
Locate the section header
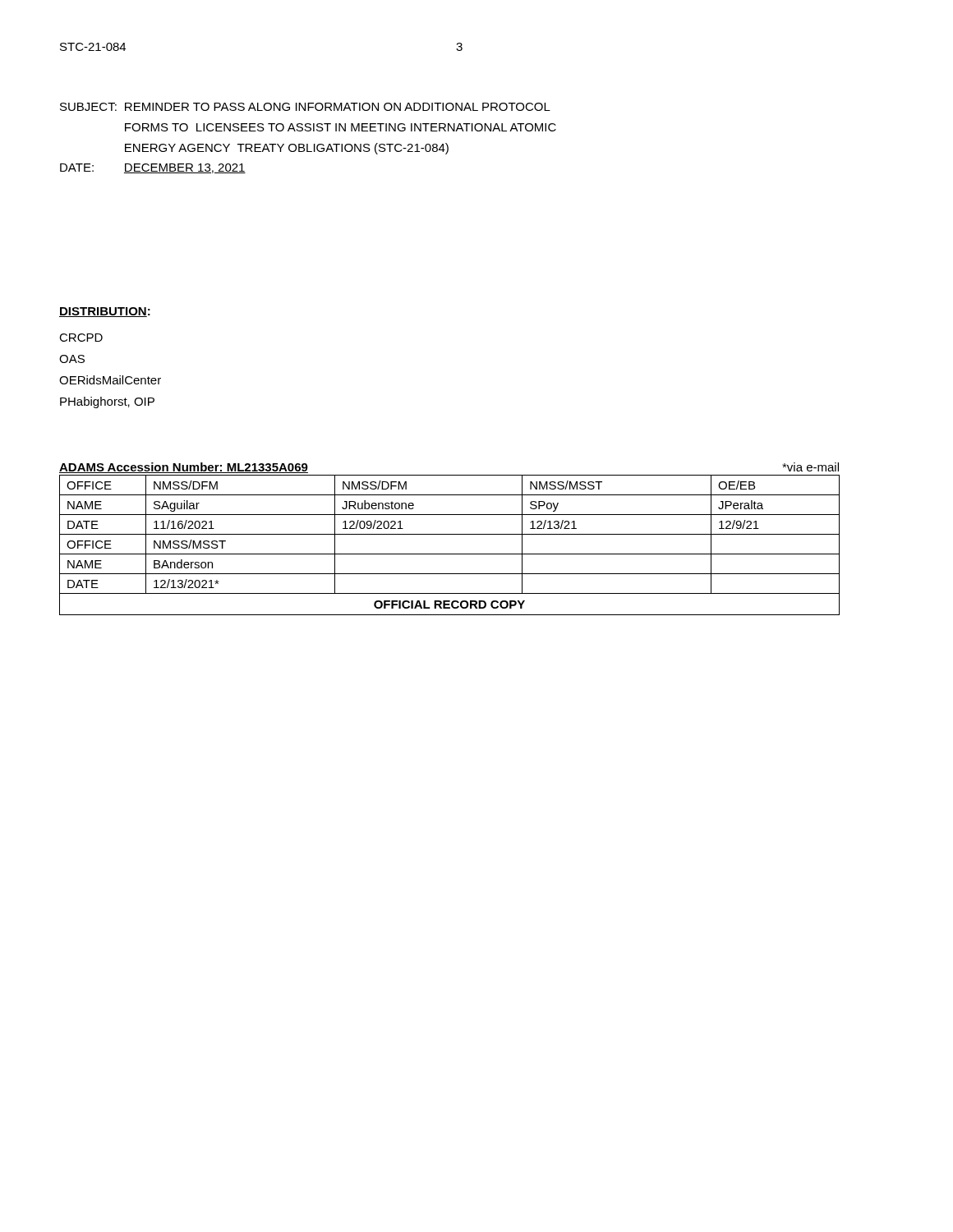coord(105,311)
